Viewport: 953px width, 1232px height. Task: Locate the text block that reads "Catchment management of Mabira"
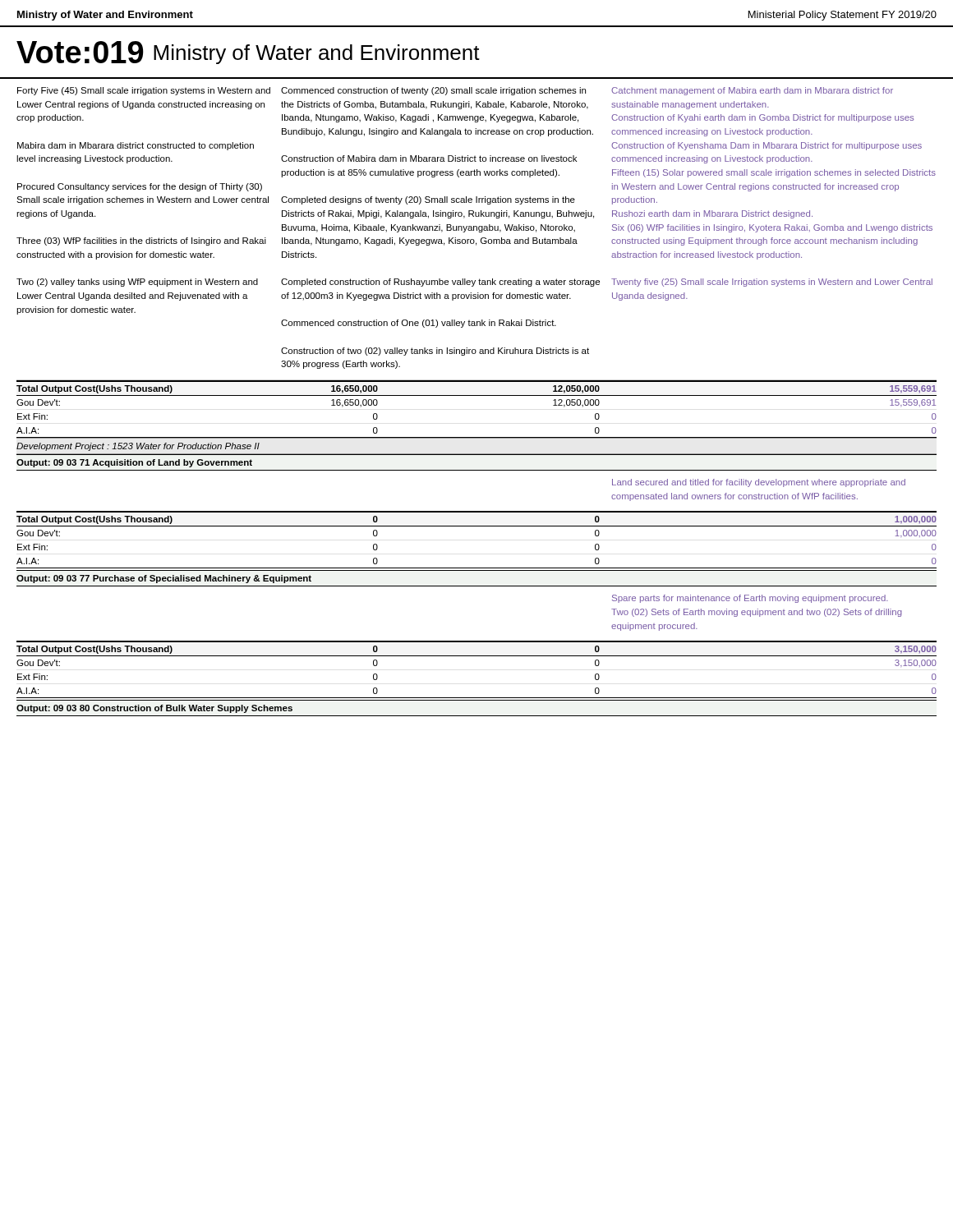click(x=774, y=193)
